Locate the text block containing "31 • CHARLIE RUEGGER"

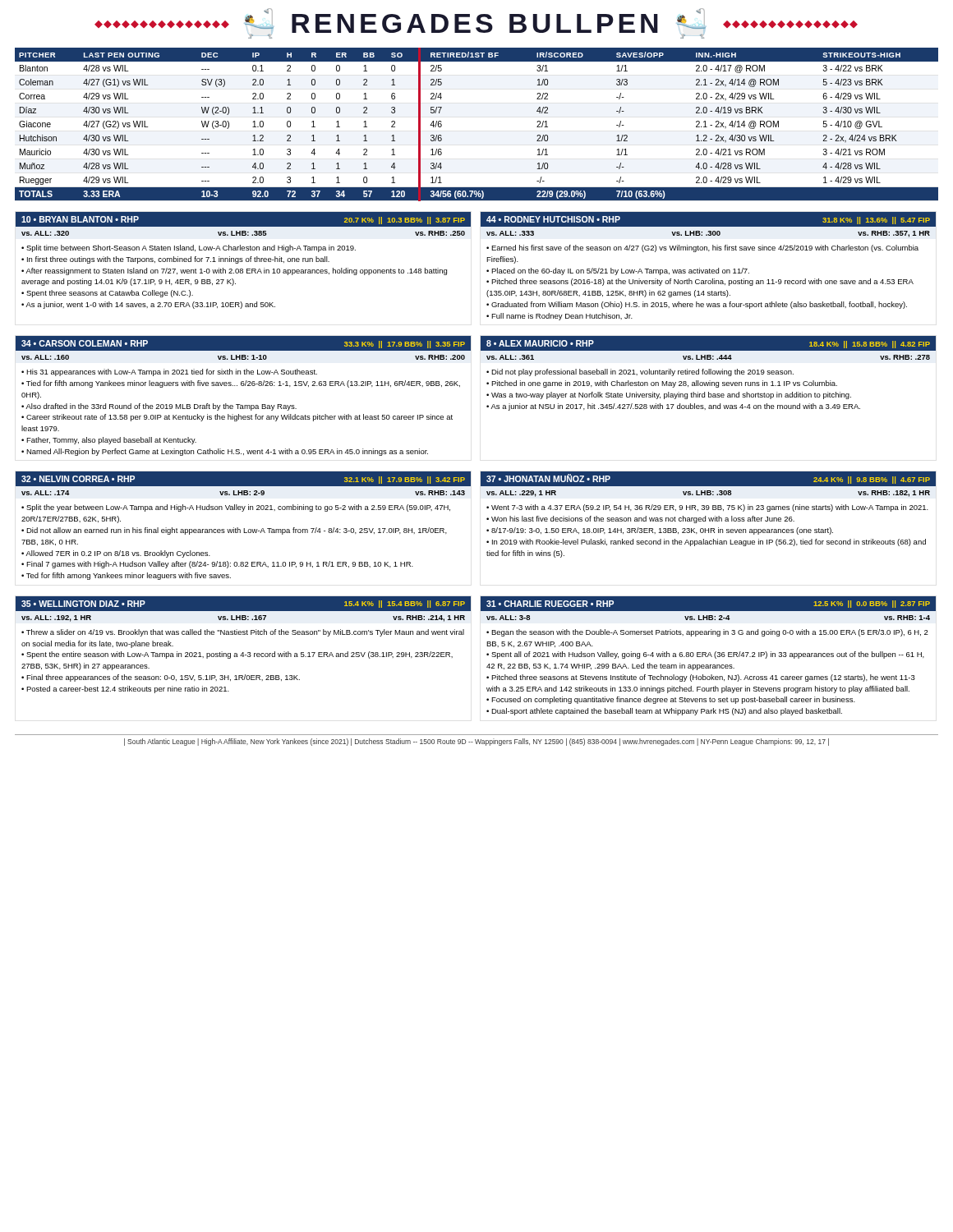point(708,658)
